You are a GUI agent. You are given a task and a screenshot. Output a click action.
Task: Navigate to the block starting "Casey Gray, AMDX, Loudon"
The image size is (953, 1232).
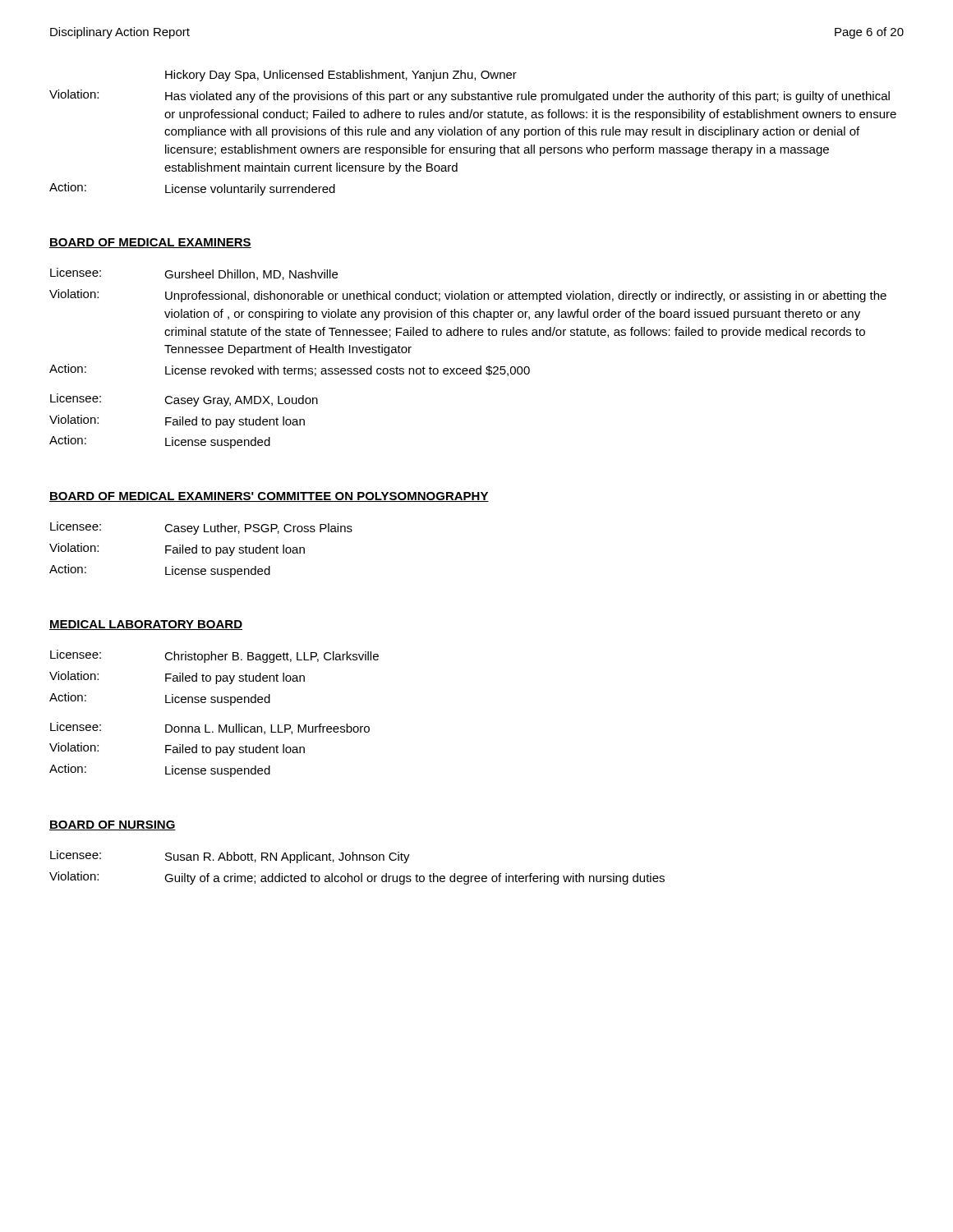coord(241,399)
